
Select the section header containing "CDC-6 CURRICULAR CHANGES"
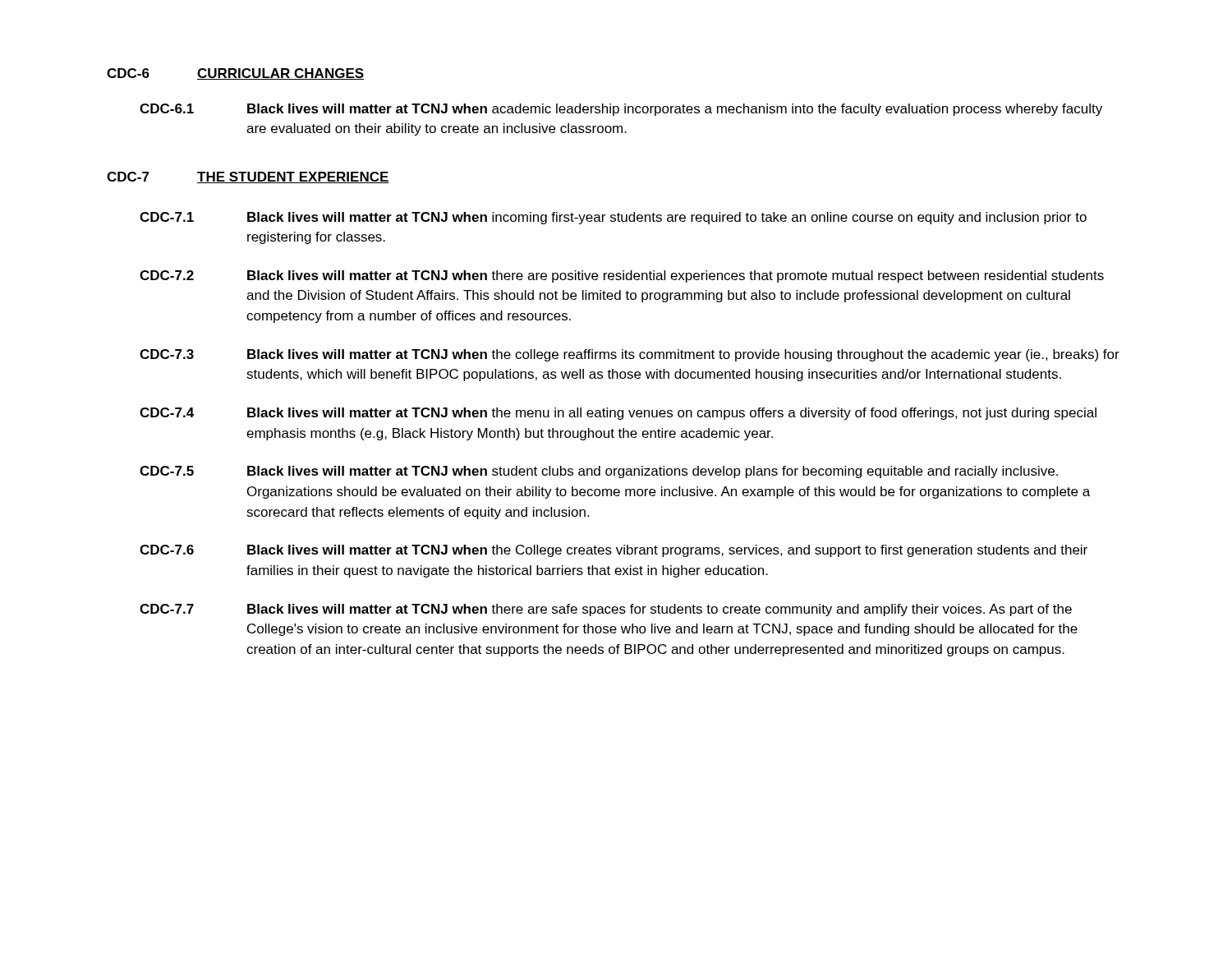(235, 74)
